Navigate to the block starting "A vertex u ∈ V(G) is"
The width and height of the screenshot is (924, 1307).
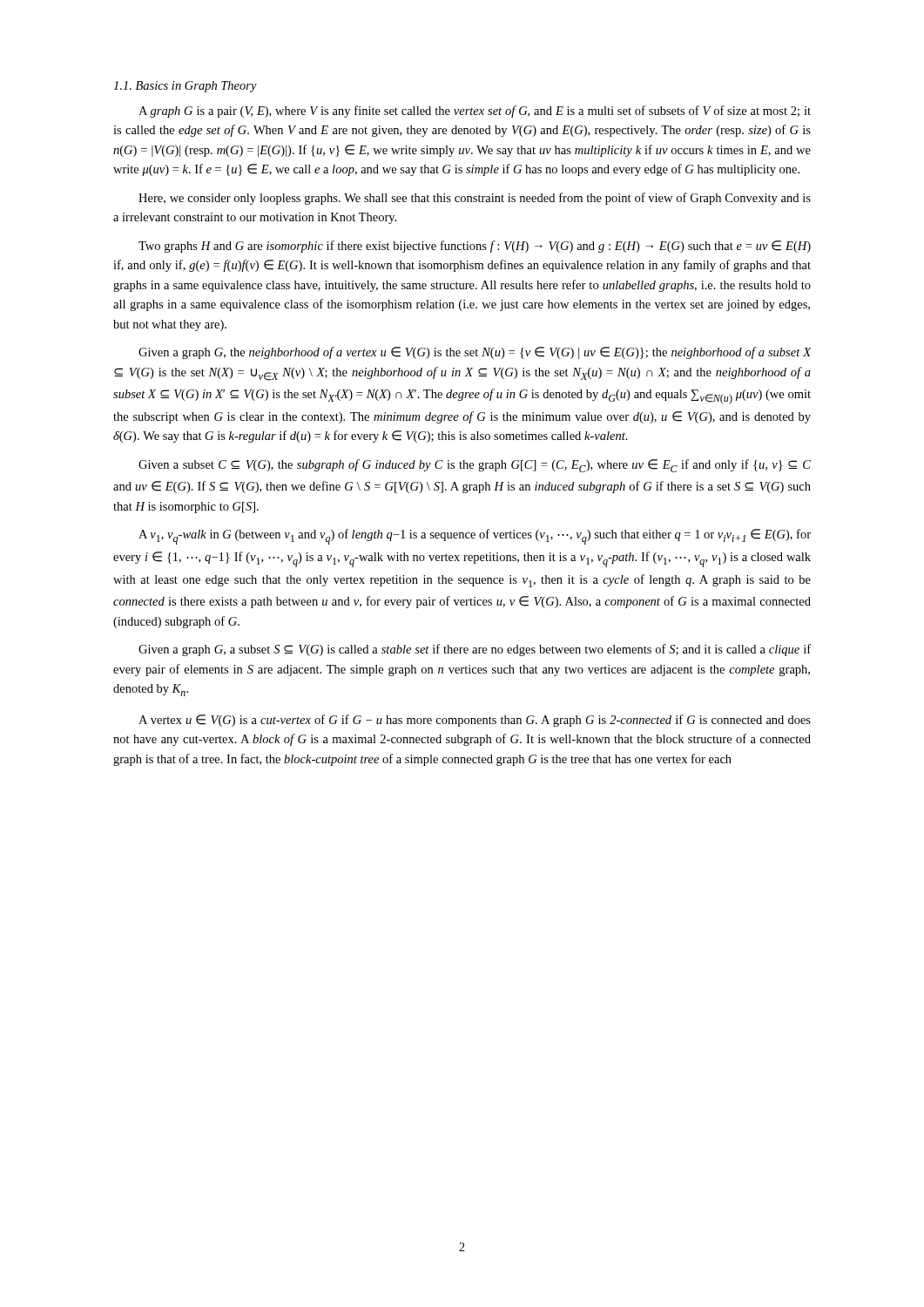462,739
